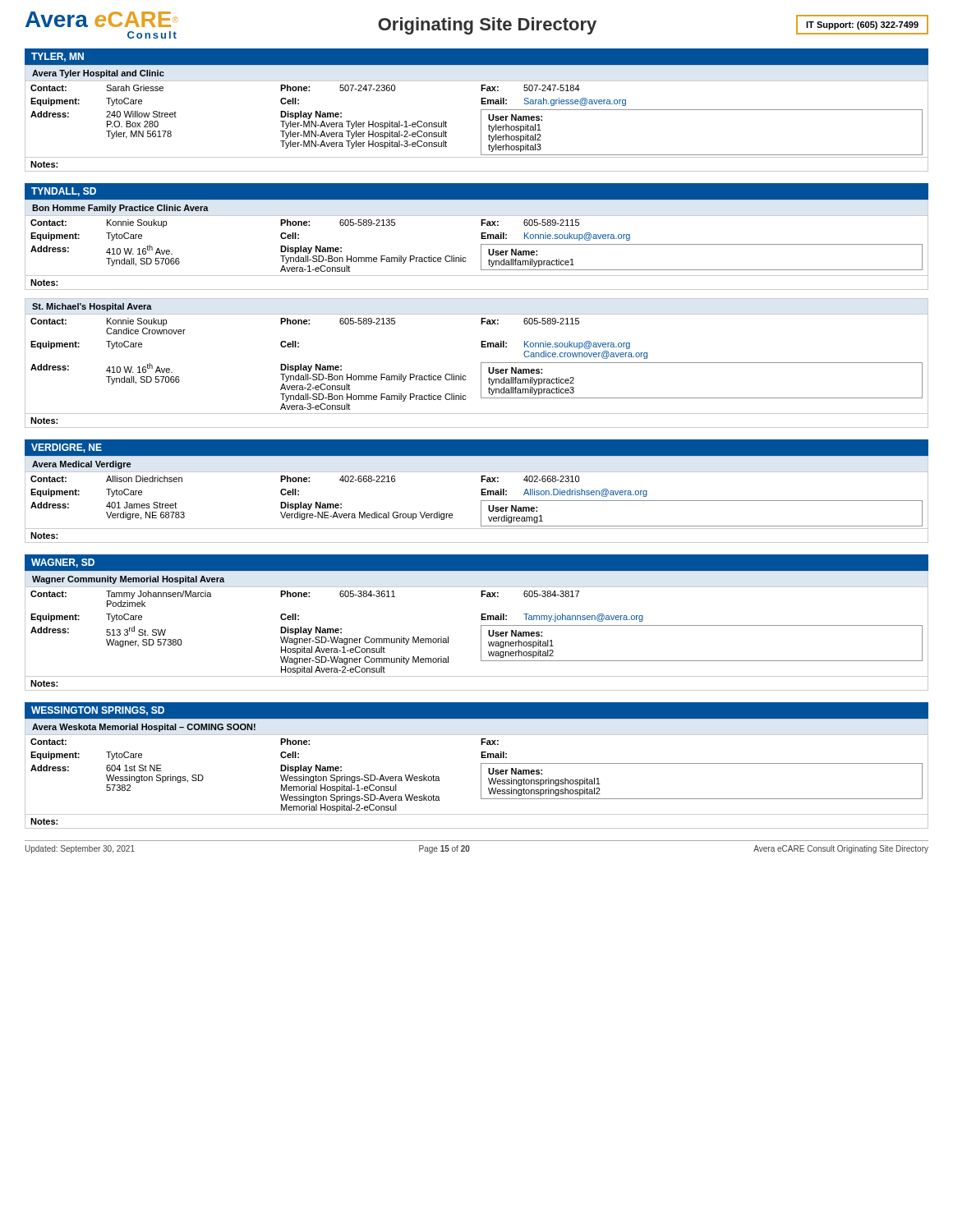Locate the table with the text "Tammy Johannsen/Marcia Podzimek"
953x1232 pixels.
click(476, 631)
